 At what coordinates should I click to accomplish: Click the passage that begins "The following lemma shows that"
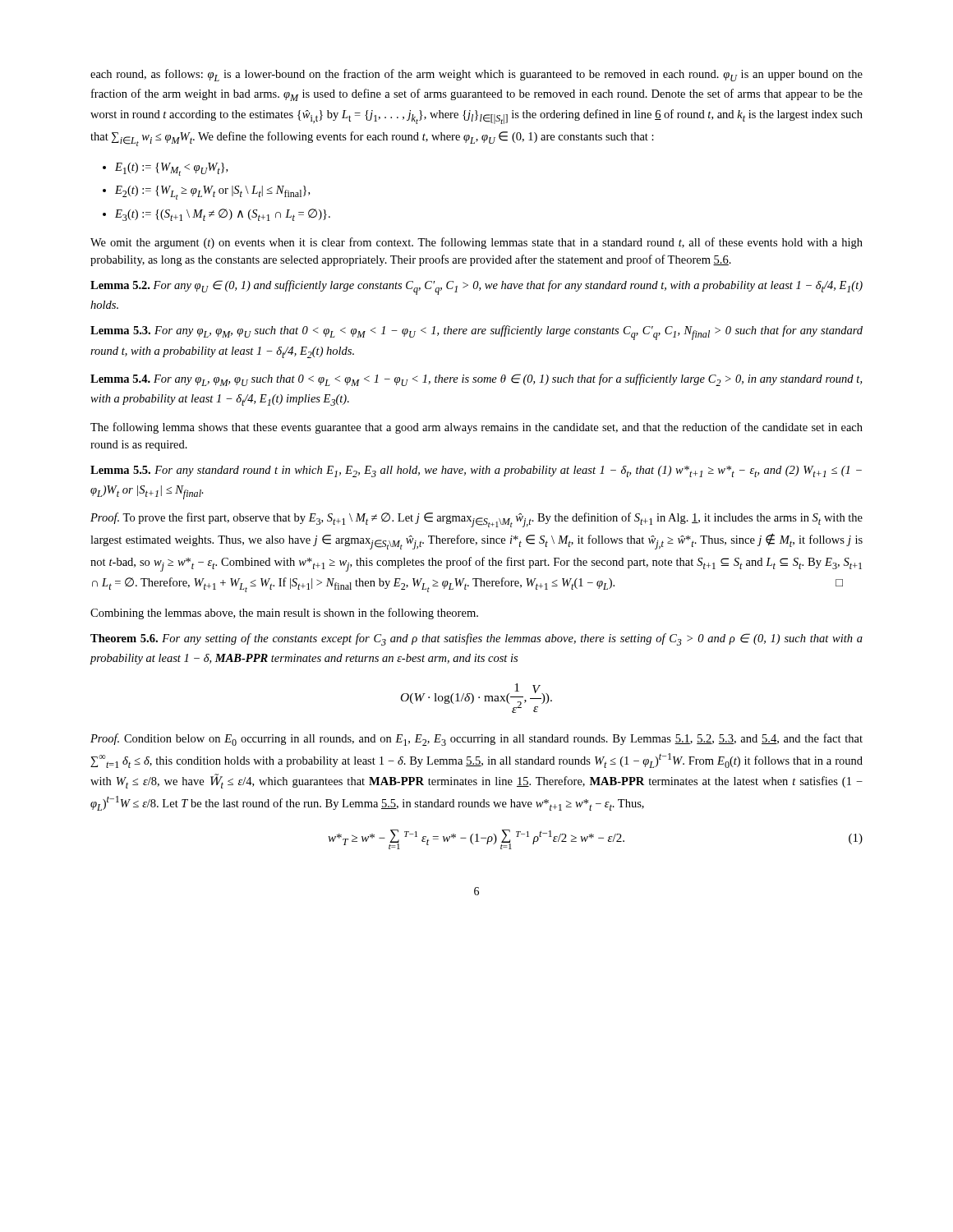(476, 436)
